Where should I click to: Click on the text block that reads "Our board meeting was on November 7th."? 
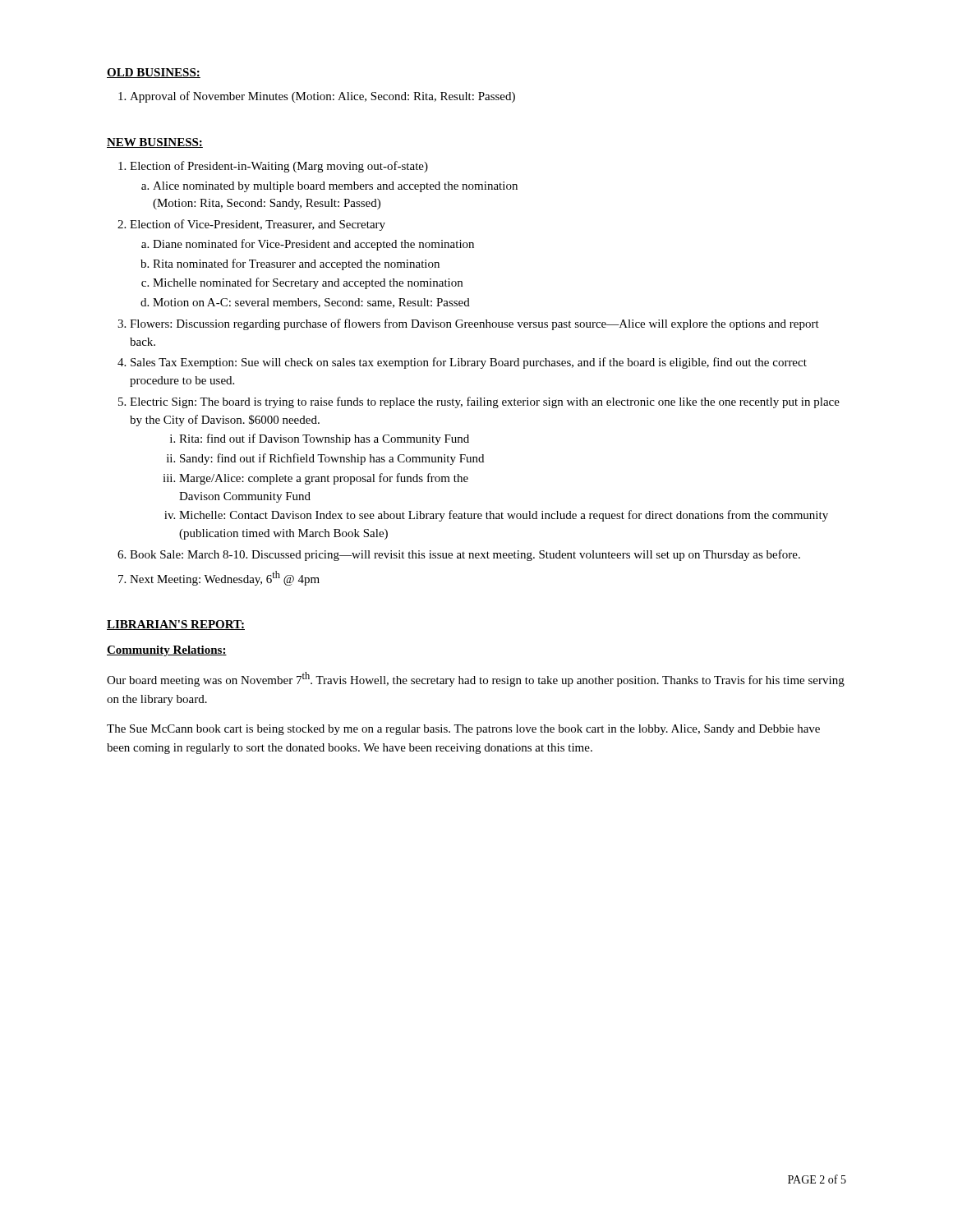pos(476,688)
